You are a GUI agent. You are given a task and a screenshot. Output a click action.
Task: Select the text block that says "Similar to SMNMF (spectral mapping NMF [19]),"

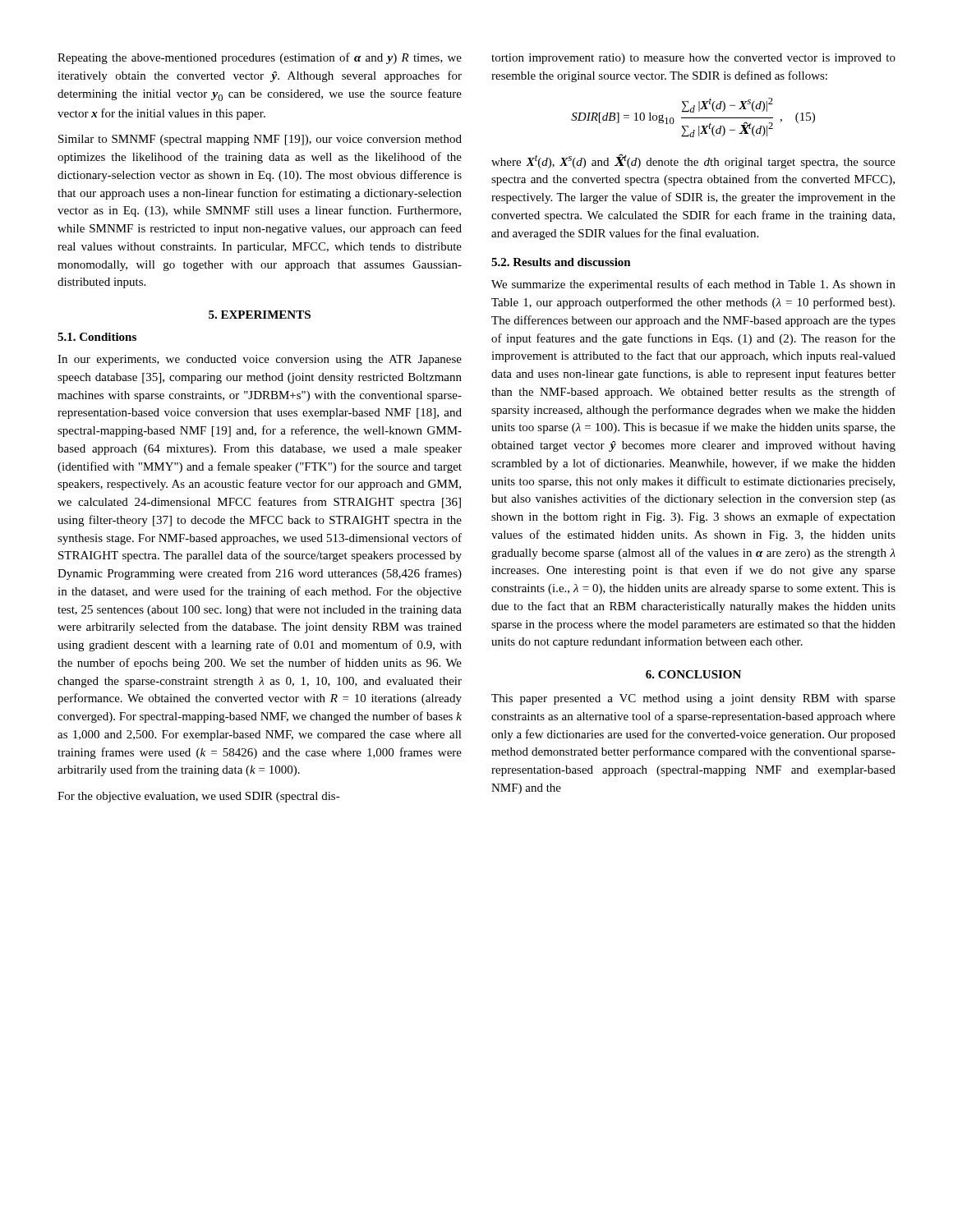[260, 211]
